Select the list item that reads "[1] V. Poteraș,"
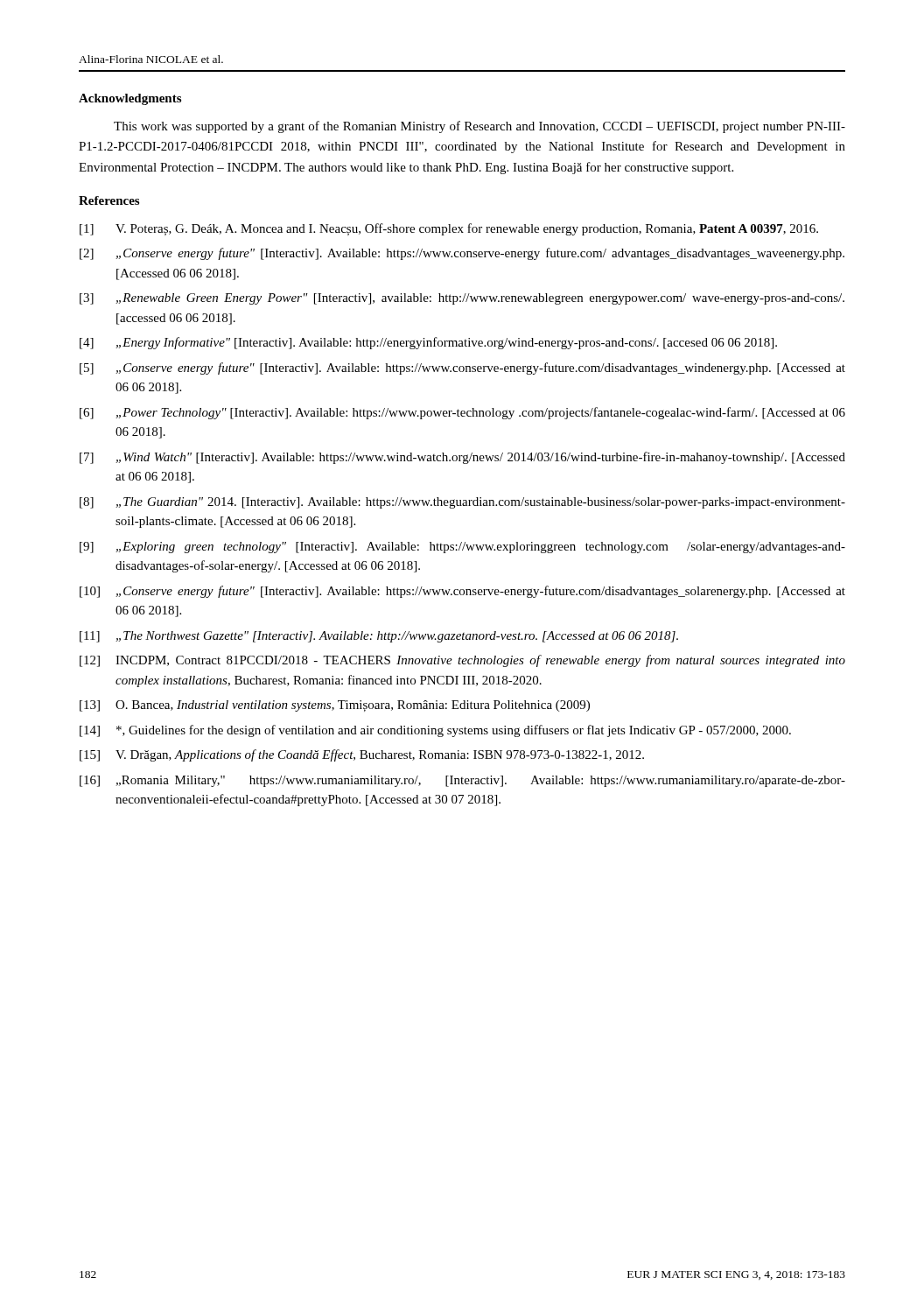 (x=462, y=228)
